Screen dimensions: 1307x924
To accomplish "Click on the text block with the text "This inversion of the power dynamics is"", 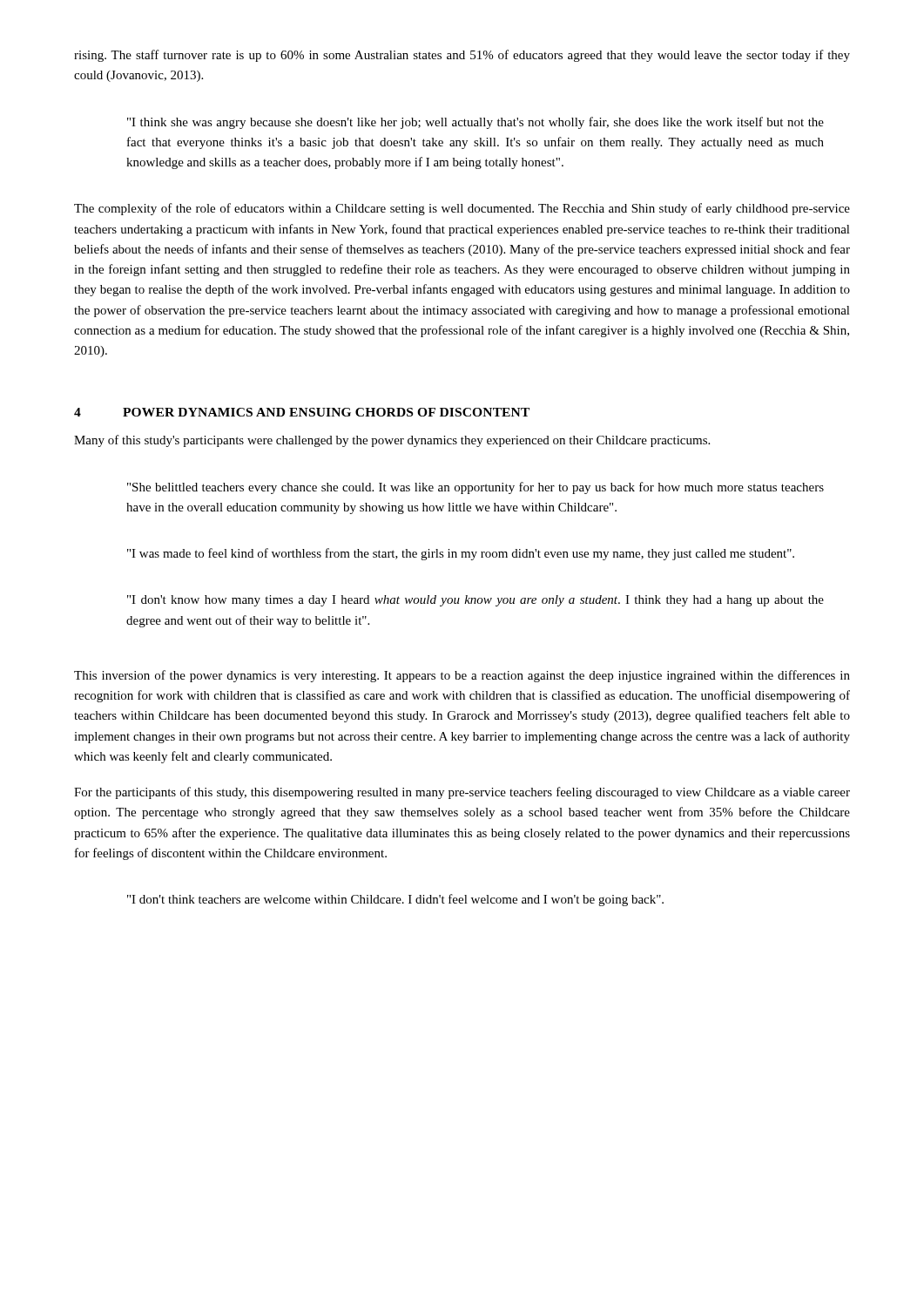I will pos(462,716).
